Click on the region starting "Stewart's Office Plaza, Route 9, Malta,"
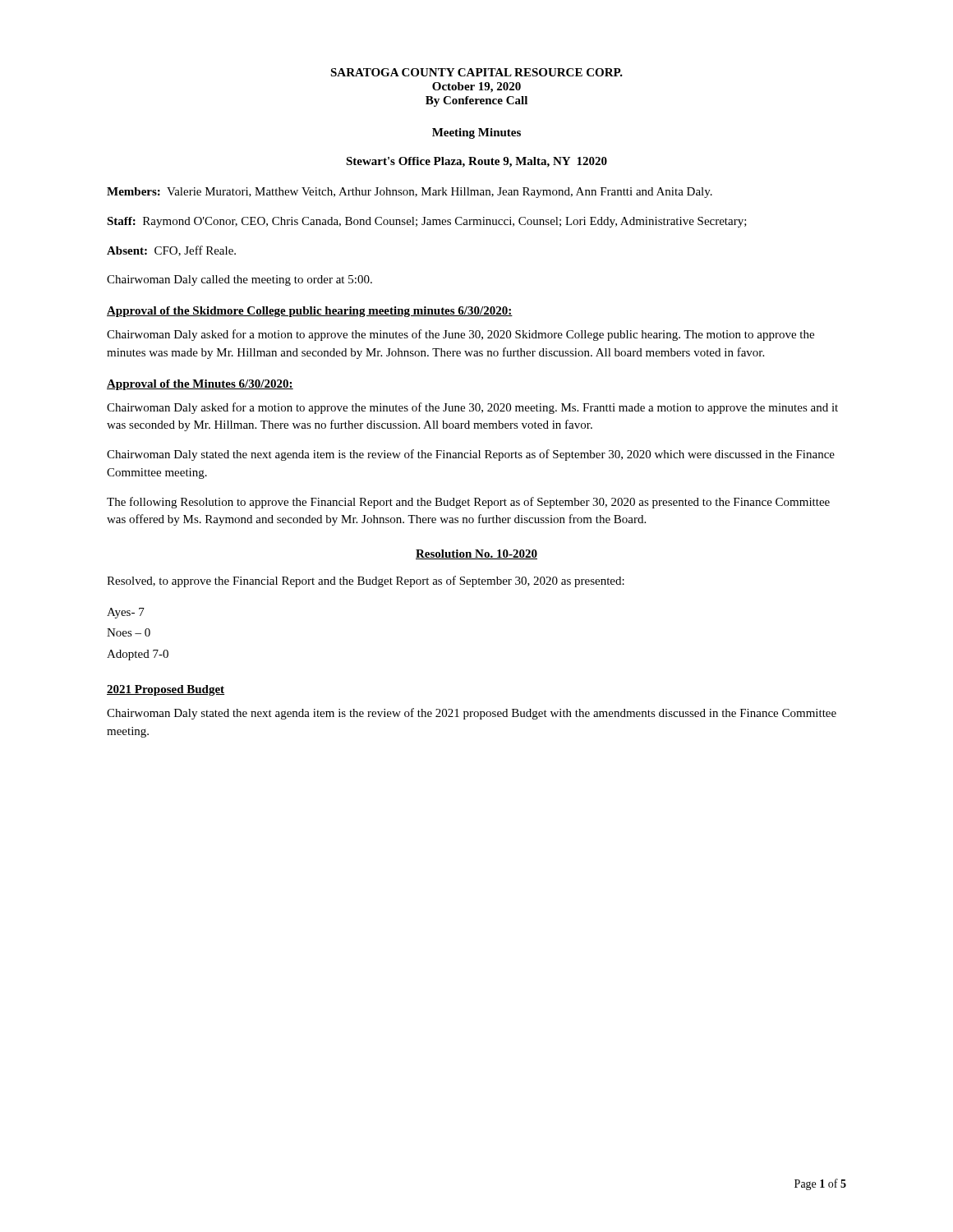 476,161
